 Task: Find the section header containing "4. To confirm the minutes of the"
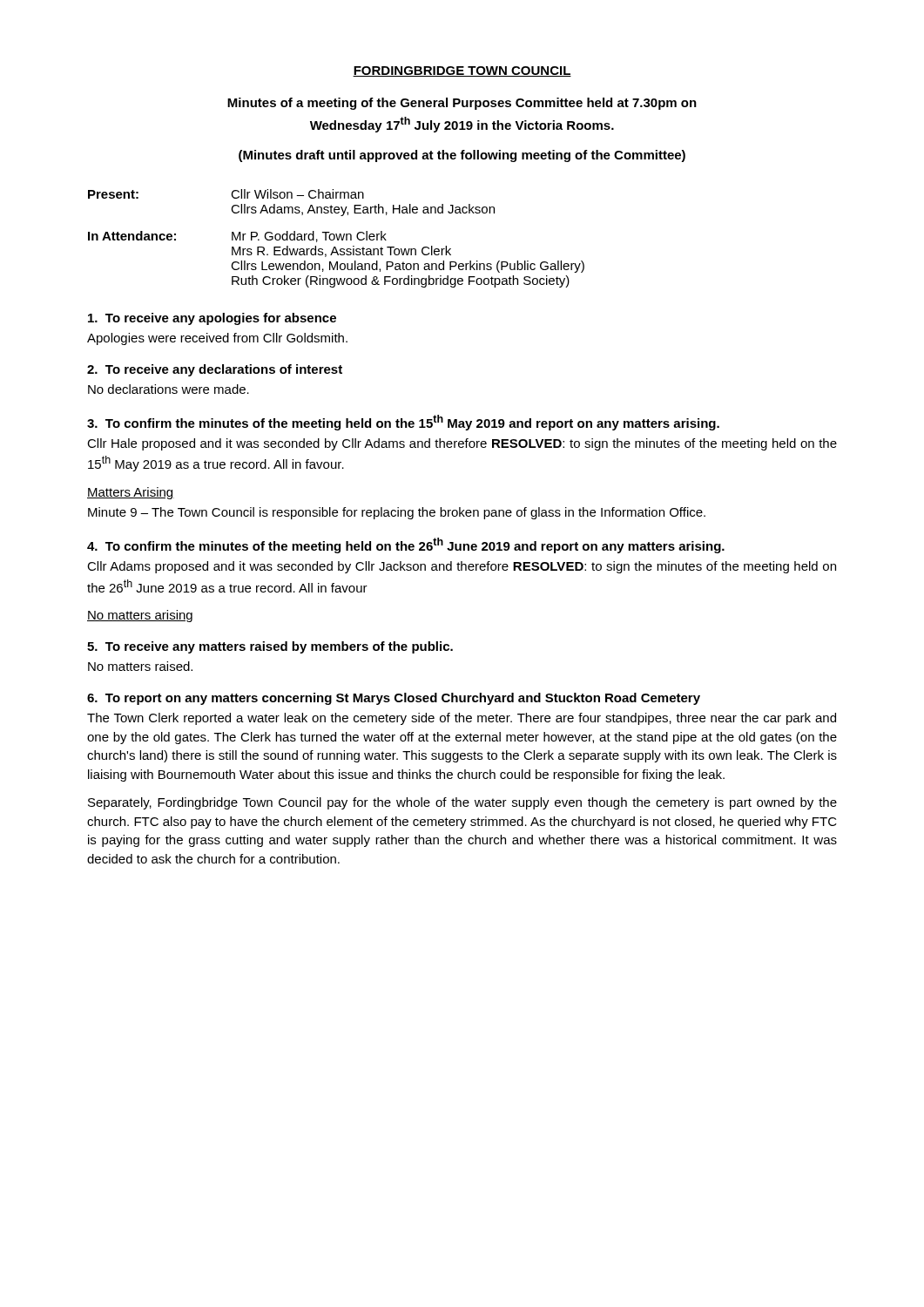pyautogui.click(x=406, y=544)
